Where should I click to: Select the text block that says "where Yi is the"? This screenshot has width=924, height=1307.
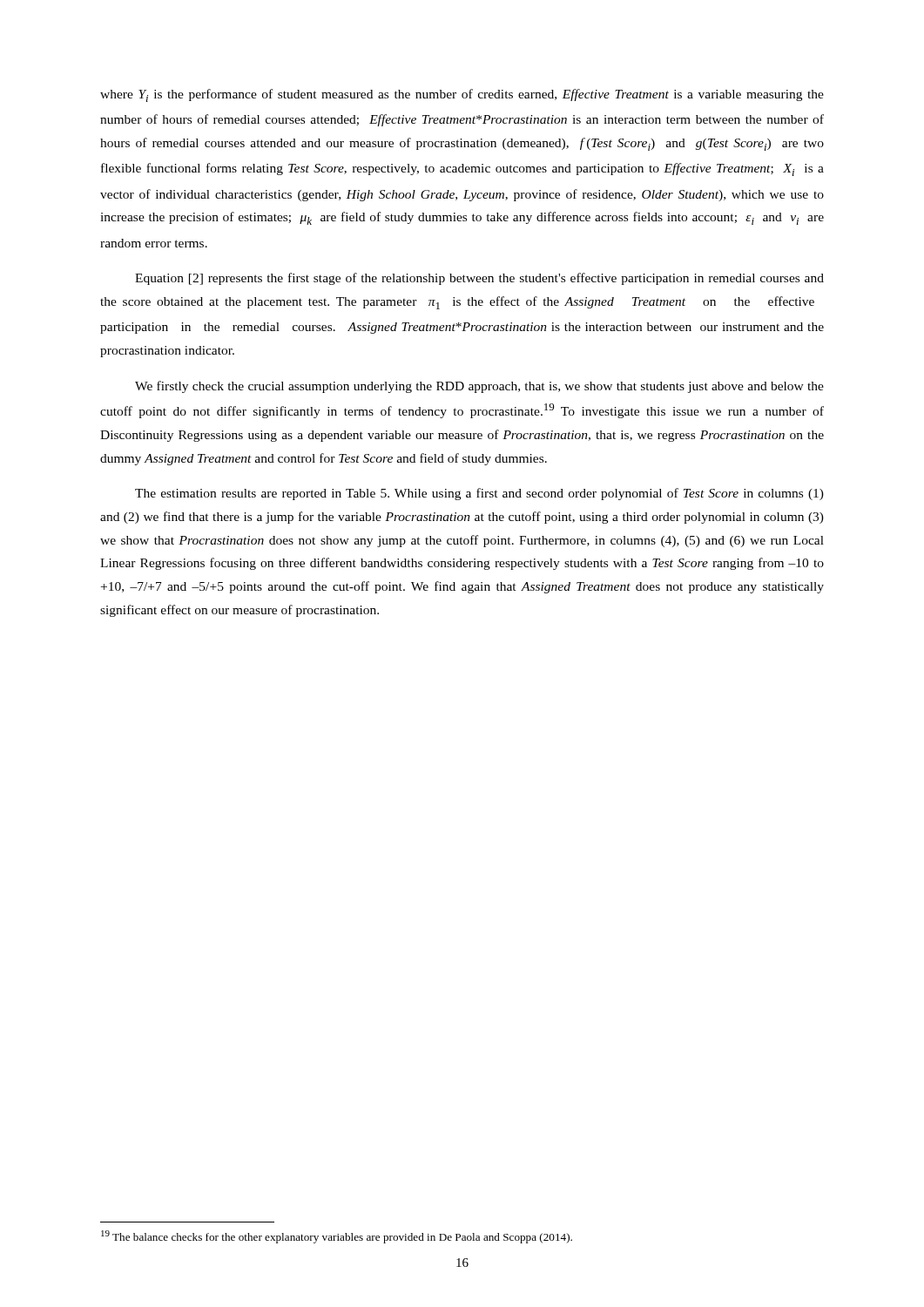point(462,169)
